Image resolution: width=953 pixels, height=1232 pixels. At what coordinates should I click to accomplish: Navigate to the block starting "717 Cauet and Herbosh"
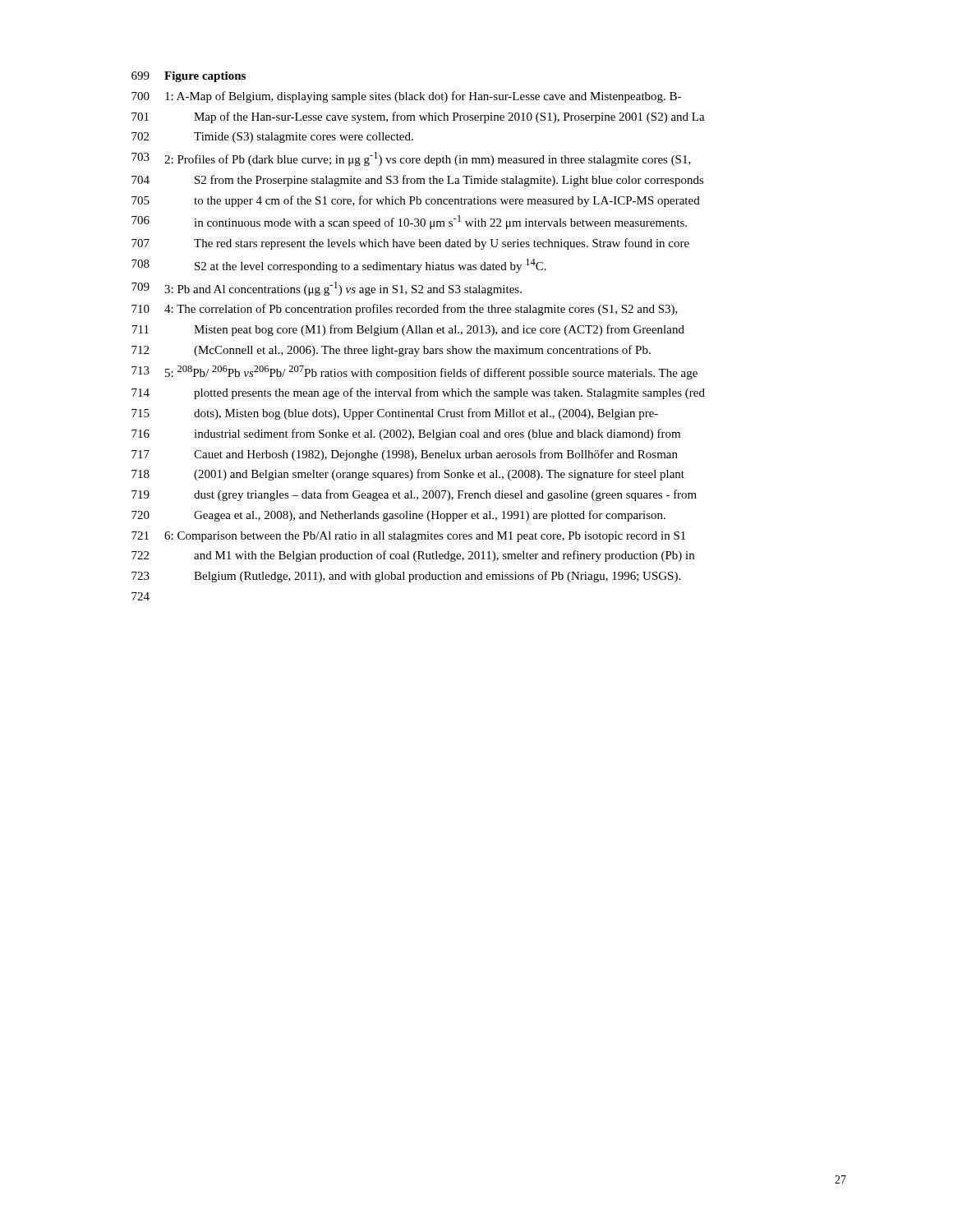pyautogui.click(x=476, y=454)
